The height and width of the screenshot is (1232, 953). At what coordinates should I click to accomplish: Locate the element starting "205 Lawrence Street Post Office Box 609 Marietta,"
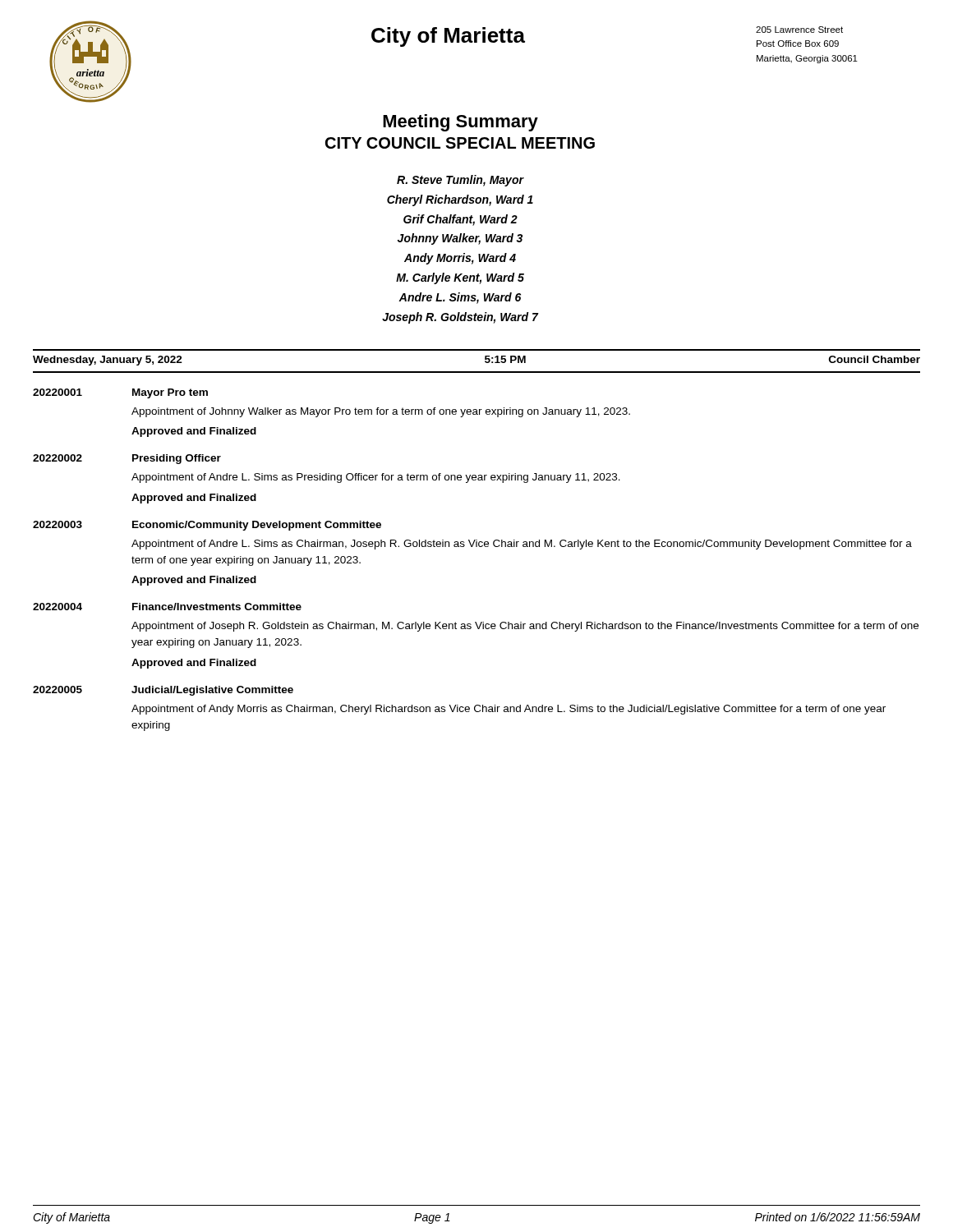tap(807, 44)
